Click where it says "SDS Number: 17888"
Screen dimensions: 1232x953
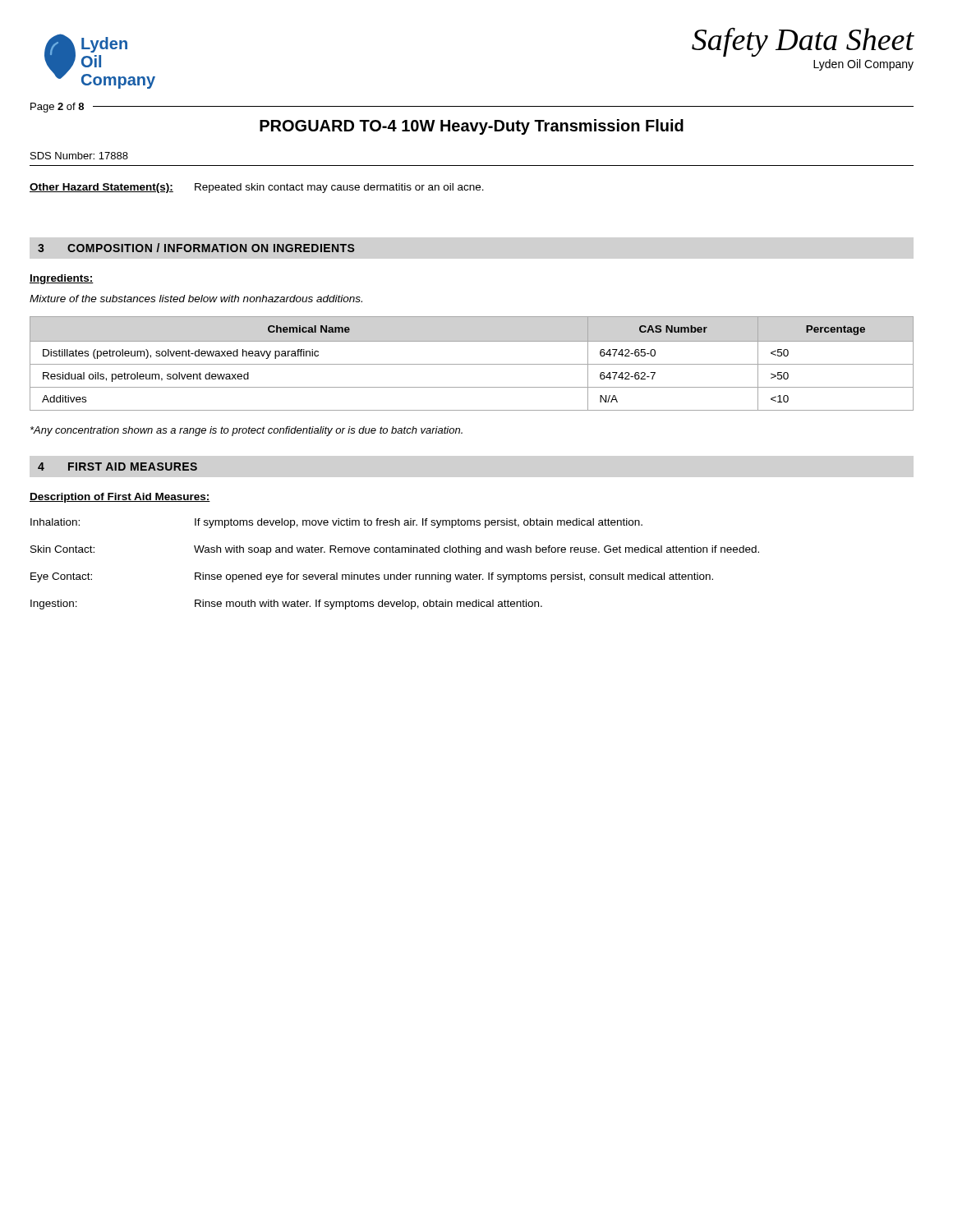click(x=79, y=156)
